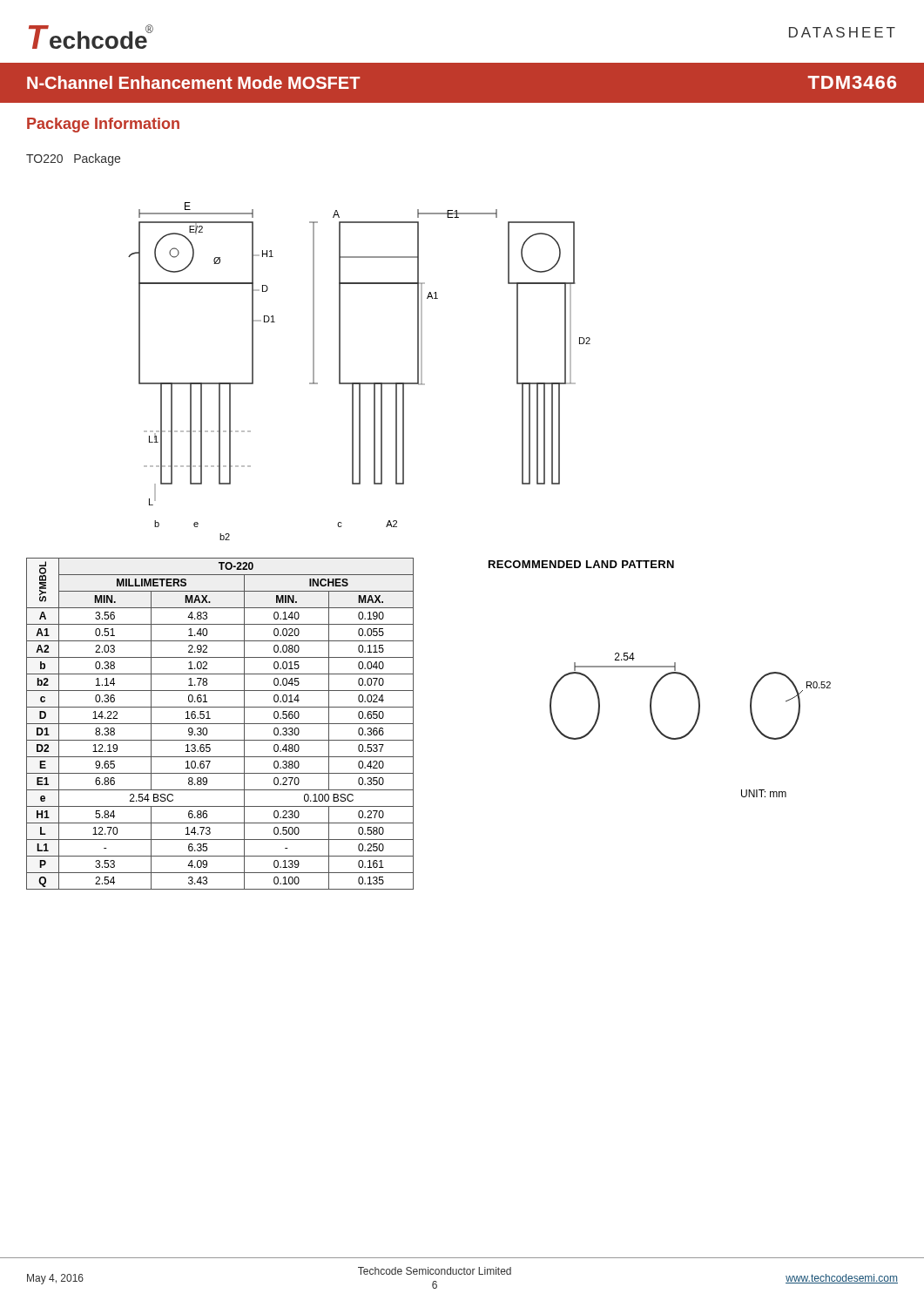The image size is (924, 1307).
Task: Click on the text with the text "TO220 Package"
Action: pyautogui.click(x=73, y=159)
